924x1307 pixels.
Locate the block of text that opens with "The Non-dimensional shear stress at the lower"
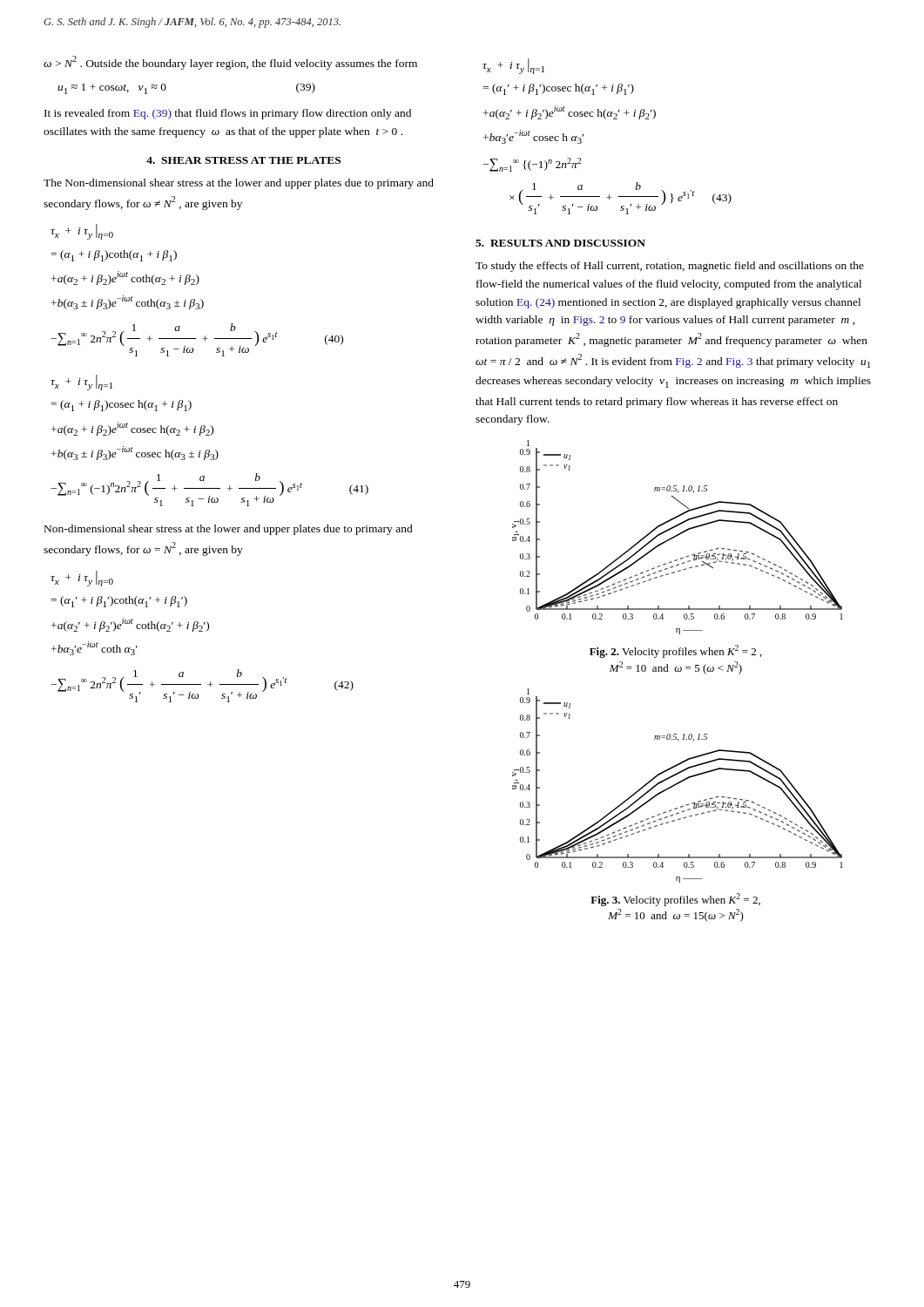pyautogui.click(x=239, y=193)
